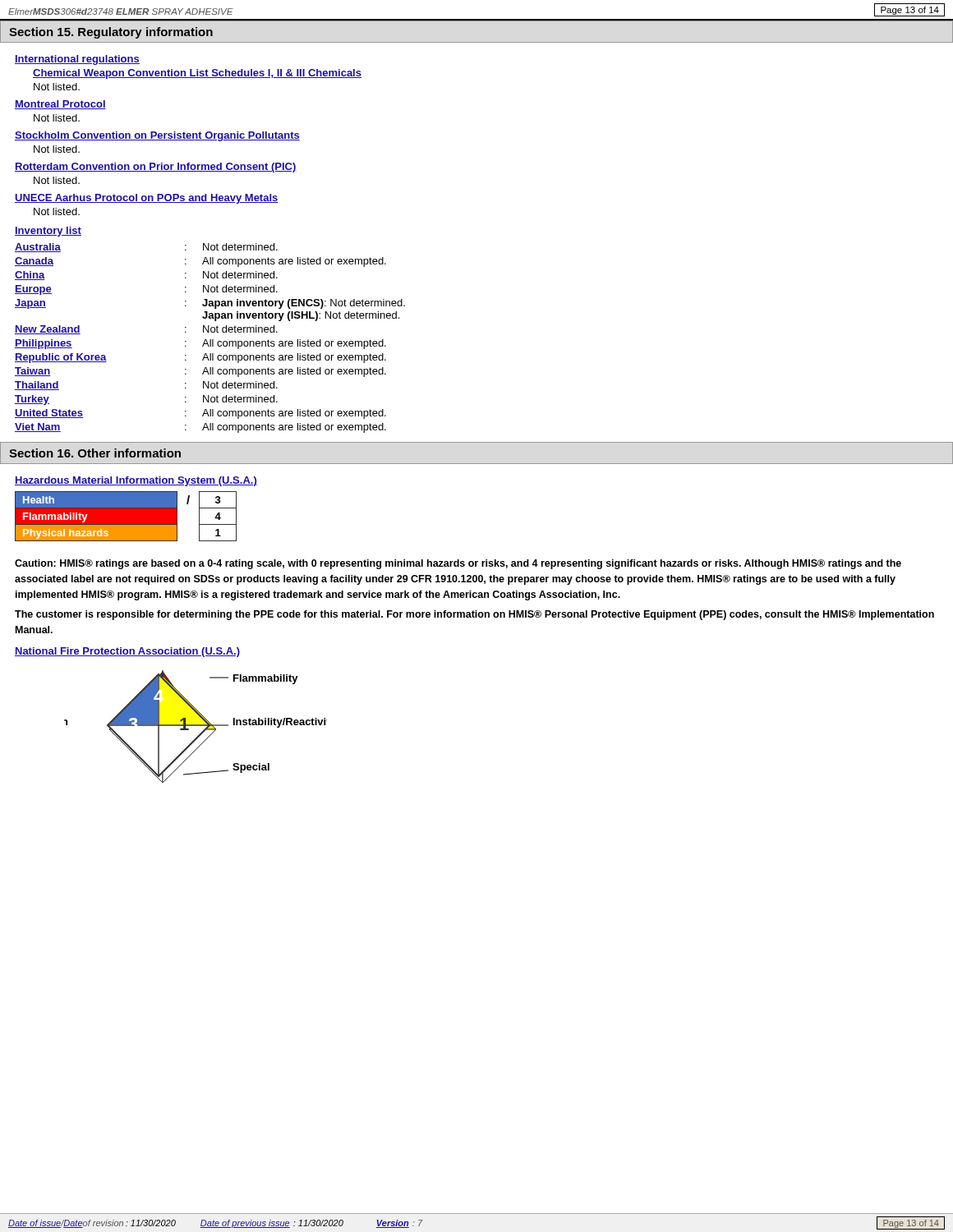Locate the section header with the text "Section 16. Other information"
Screen dimensions: 1232x953
click(95, 453)
